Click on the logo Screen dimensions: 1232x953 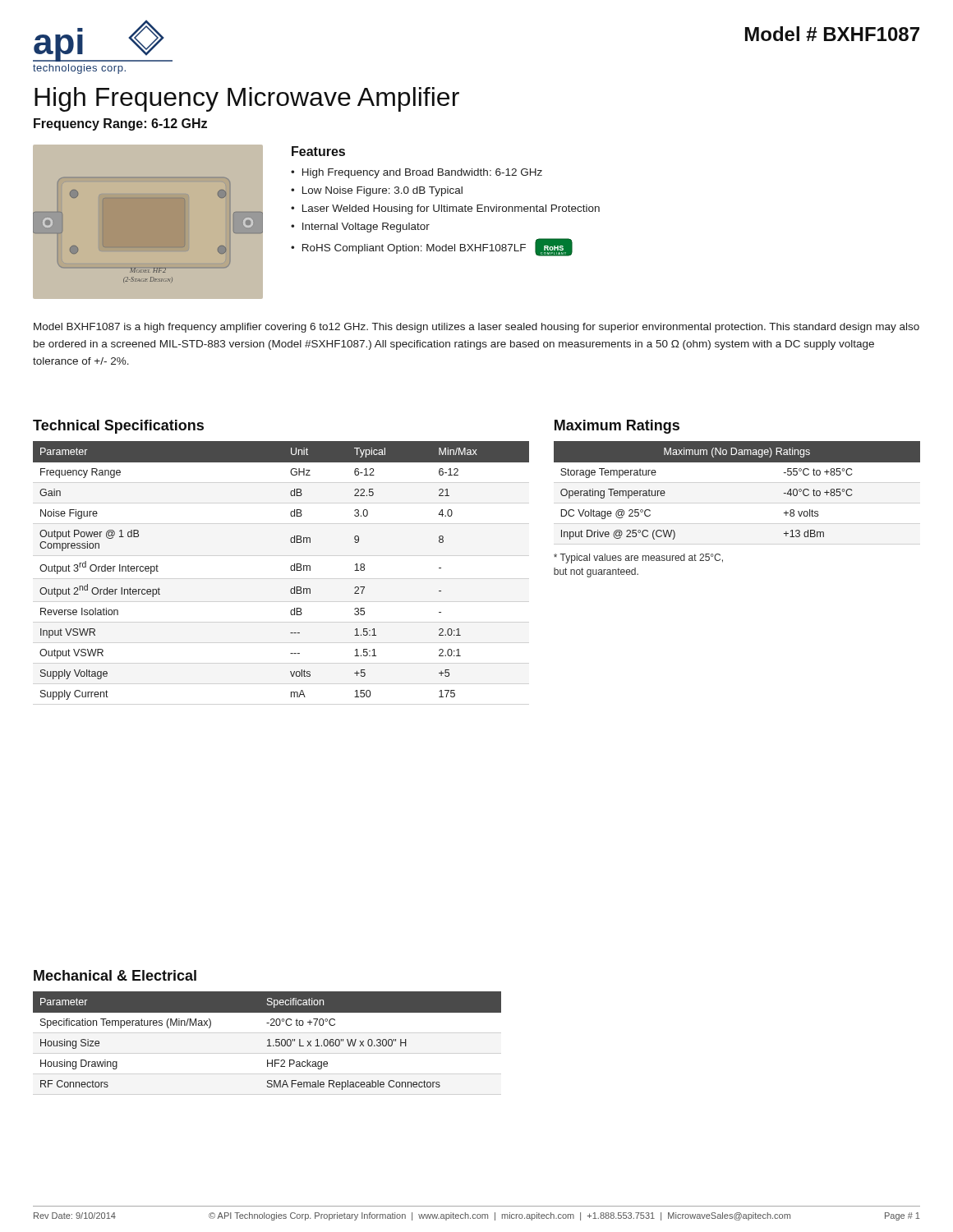109,46
